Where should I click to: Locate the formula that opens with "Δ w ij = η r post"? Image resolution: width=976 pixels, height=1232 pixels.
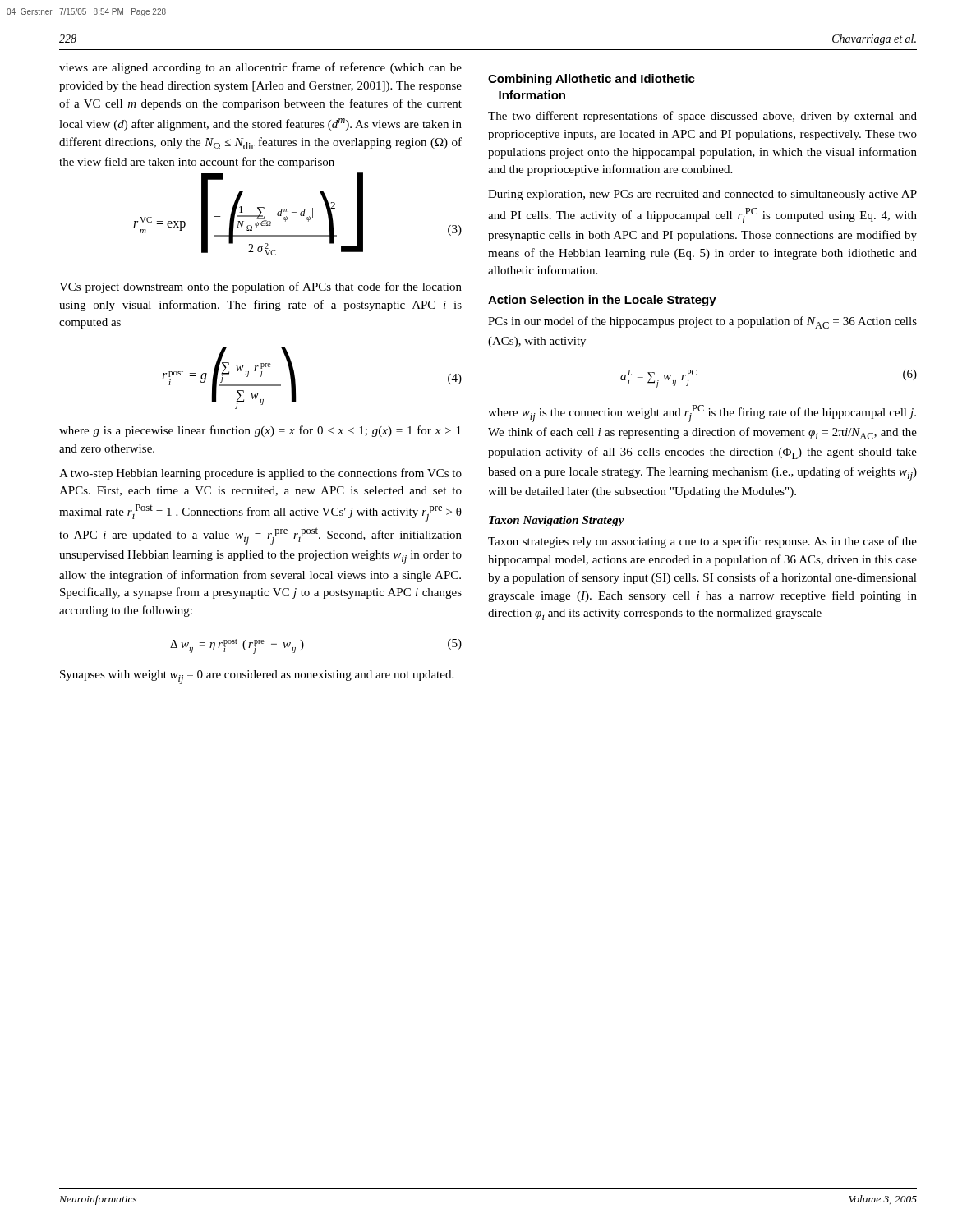click(x=230, y=644)
